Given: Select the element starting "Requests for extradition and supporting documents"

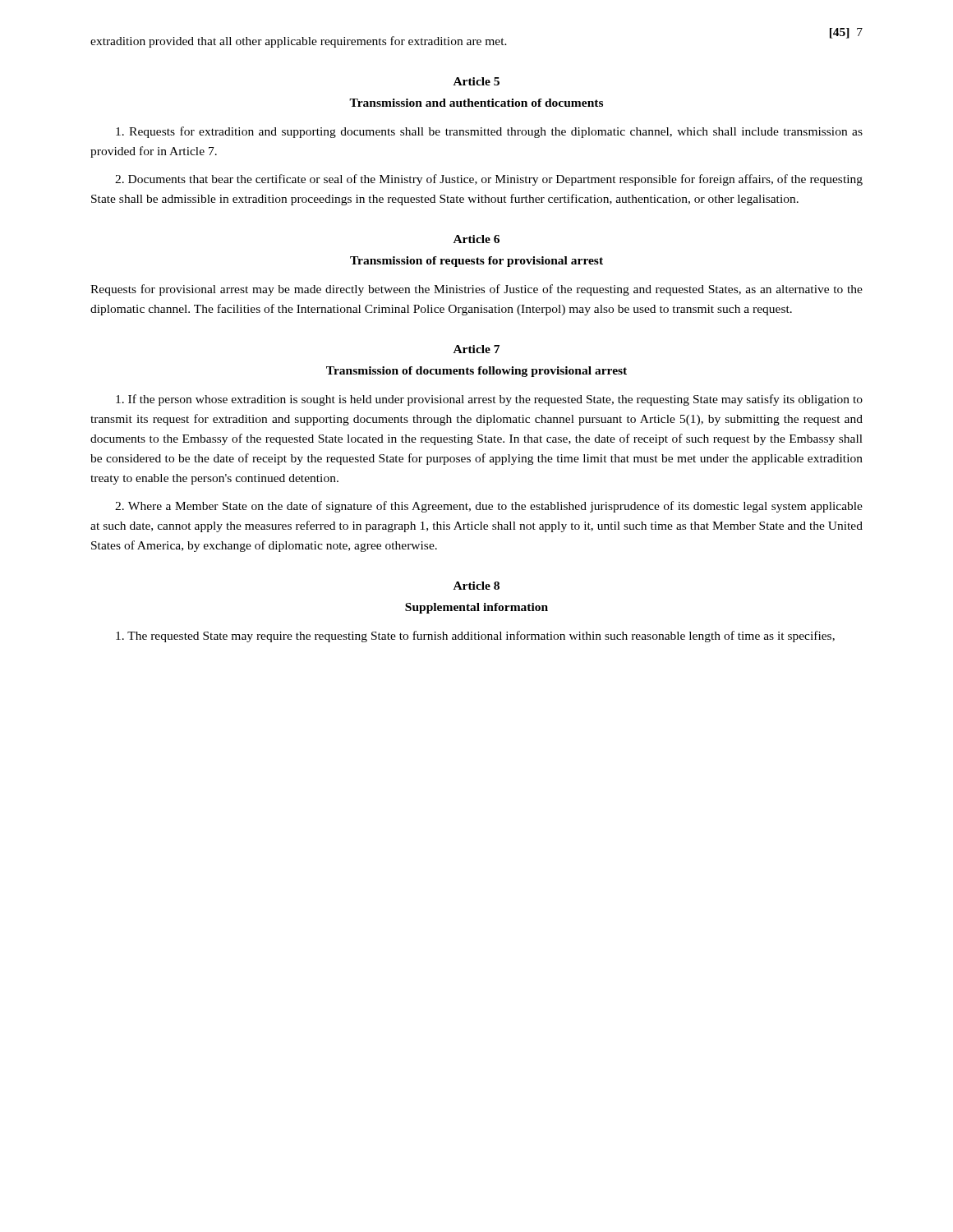Looking at the screenshot, I should [x=476, y=141].
